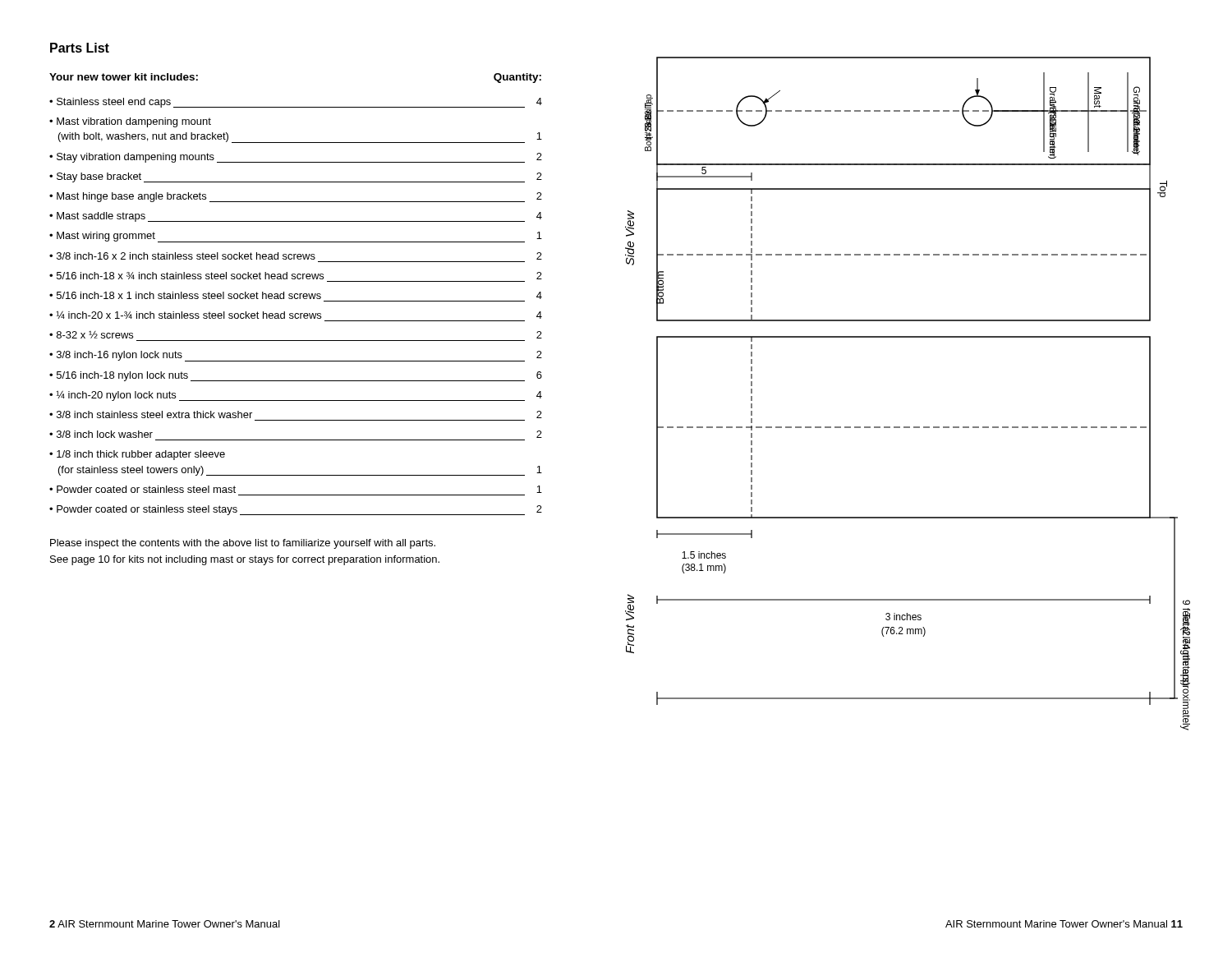Find the text block containing "Please inspect the"
The height and width of the screenshot is (953, 1232).
pyautogui.click(x=245, y=551)
